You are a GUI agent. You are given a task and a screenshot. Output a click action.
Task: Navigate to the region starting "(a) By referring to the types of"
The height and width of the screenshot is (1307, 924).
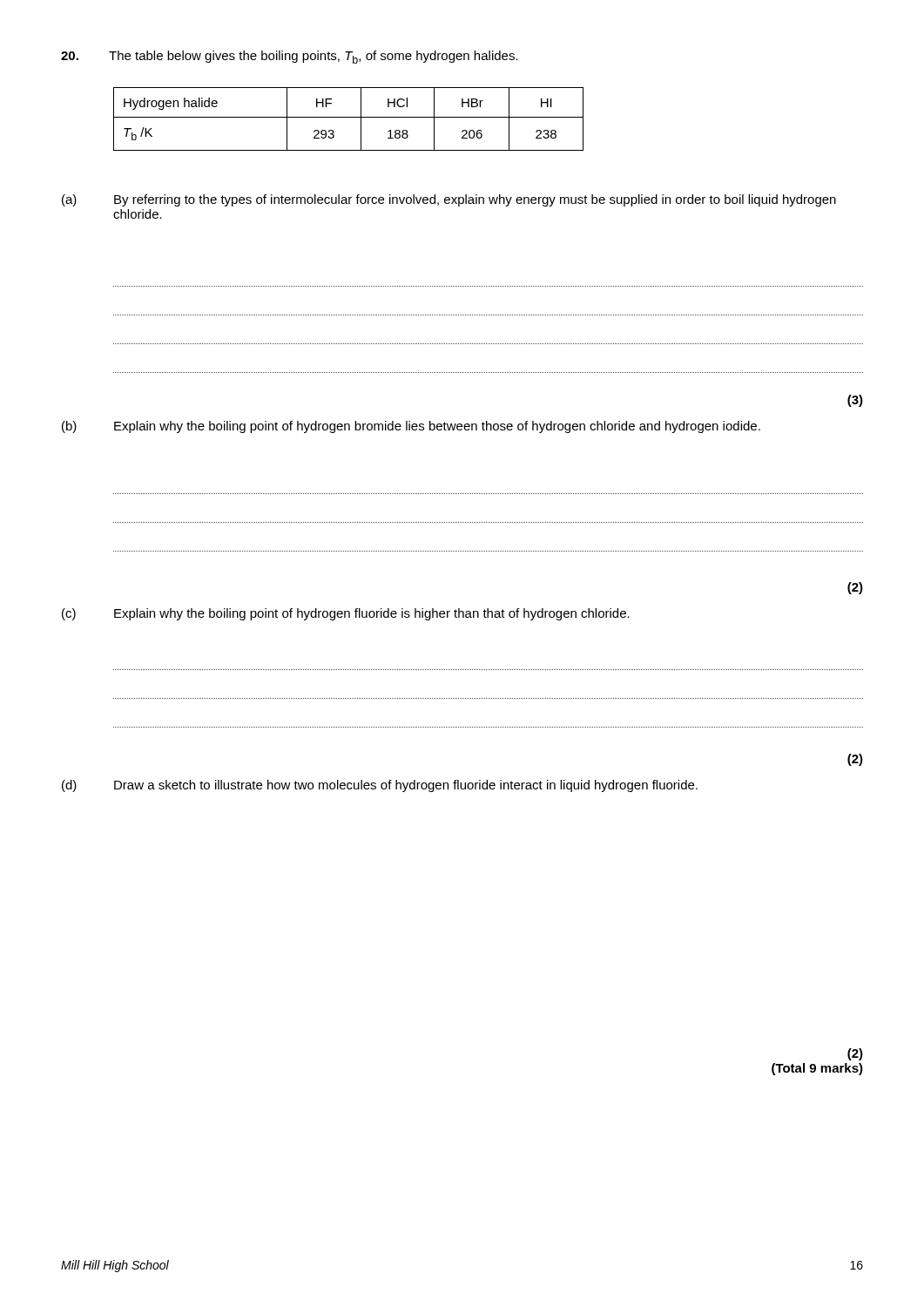point(462,207)
